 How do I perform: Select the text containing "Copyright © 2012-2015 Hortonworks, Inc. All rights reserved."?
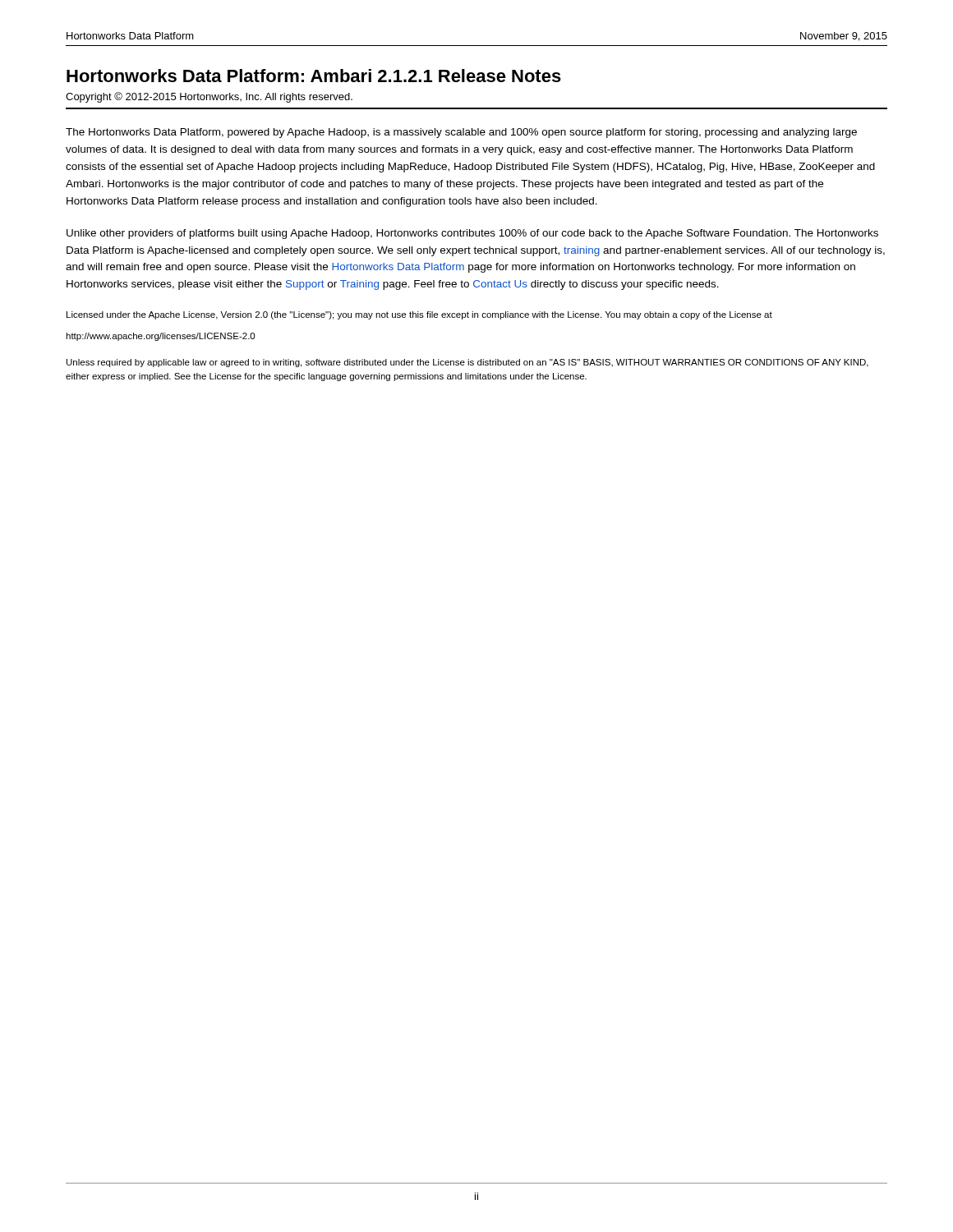209,96
